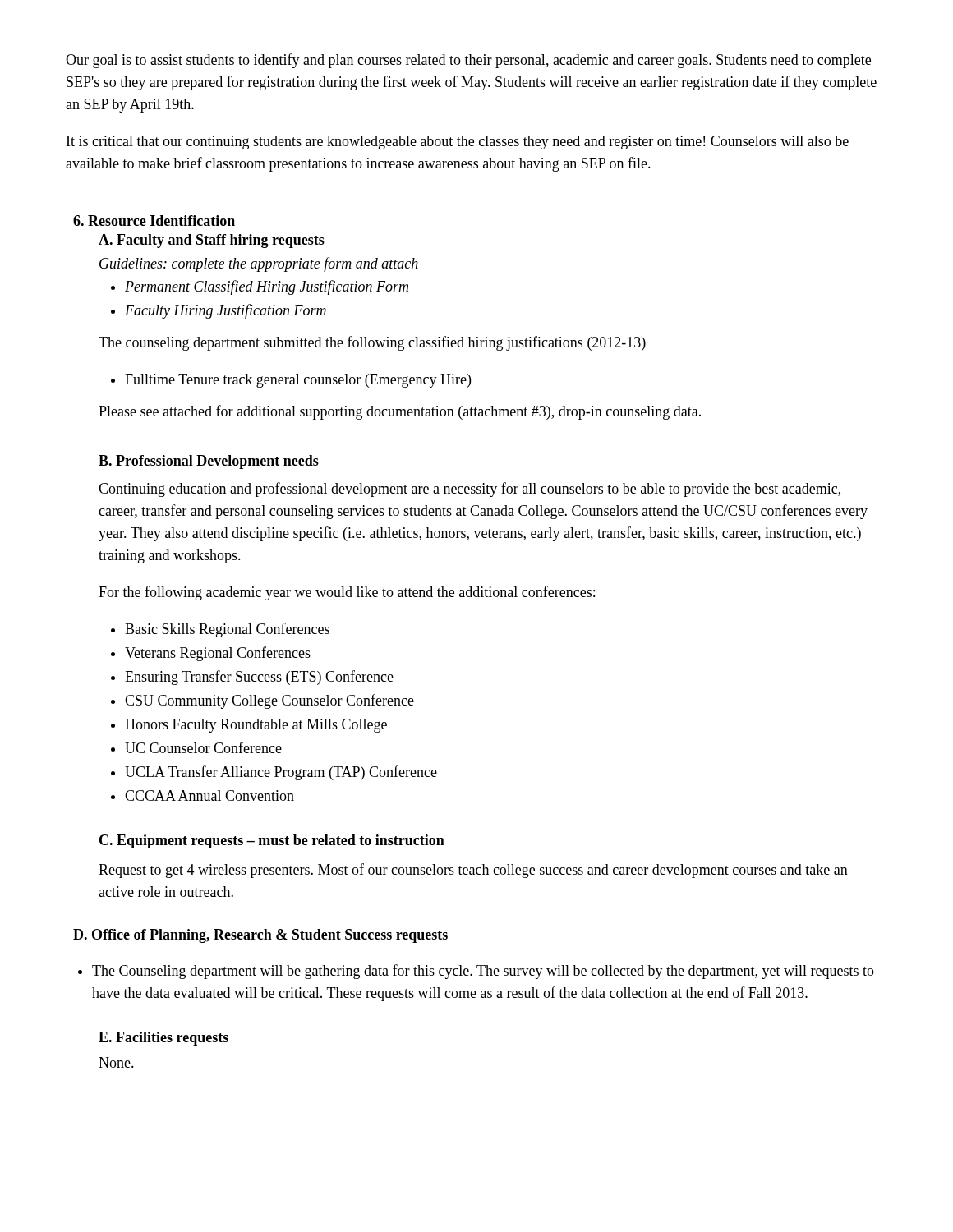The width and height of the screenshot is (953, 1232).
Task: Locate the passage starting "6. Resource Identification"
Action: (x=150, y=221)
